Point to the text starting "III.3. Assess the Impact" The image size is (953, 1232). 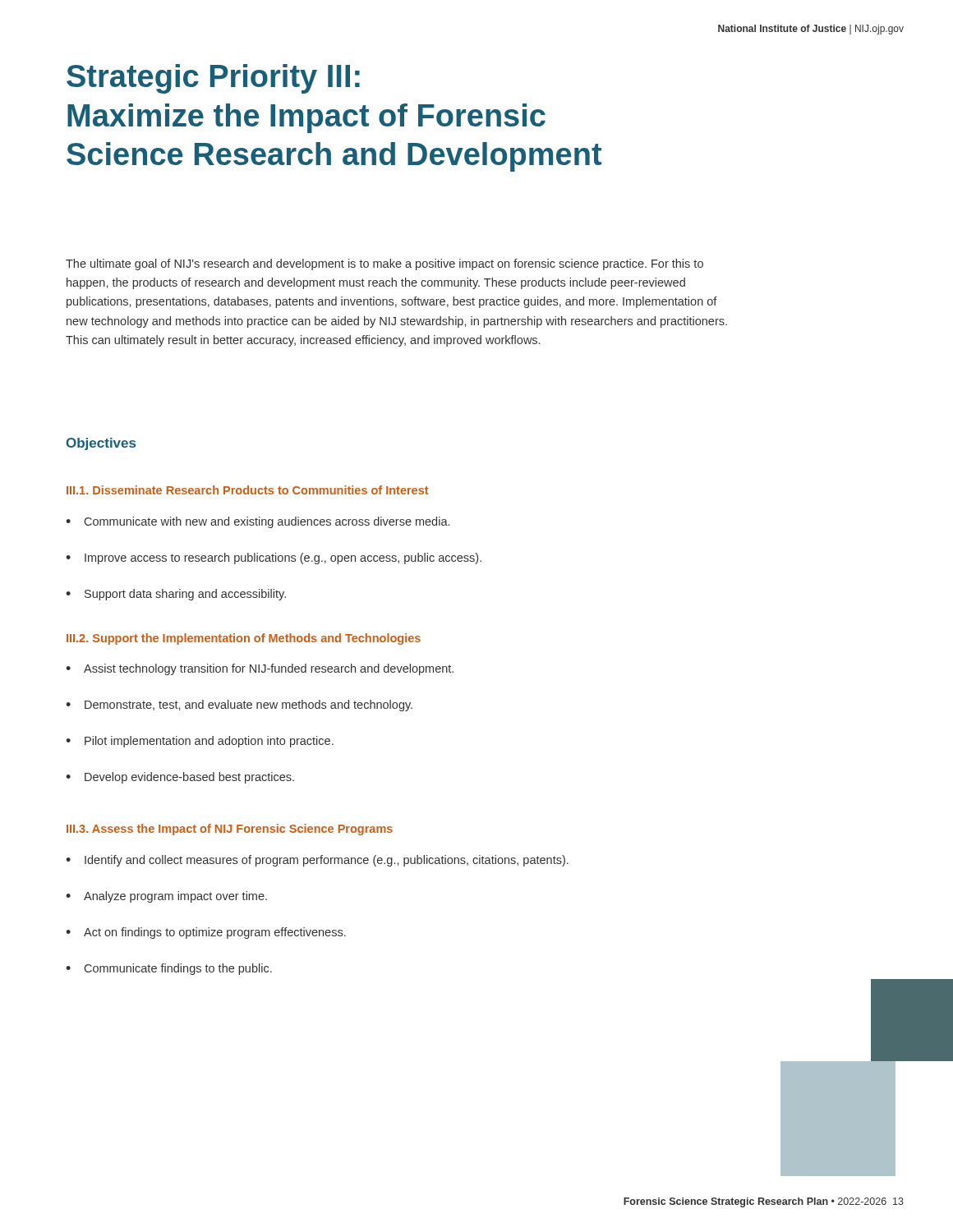tap(229, 829)
